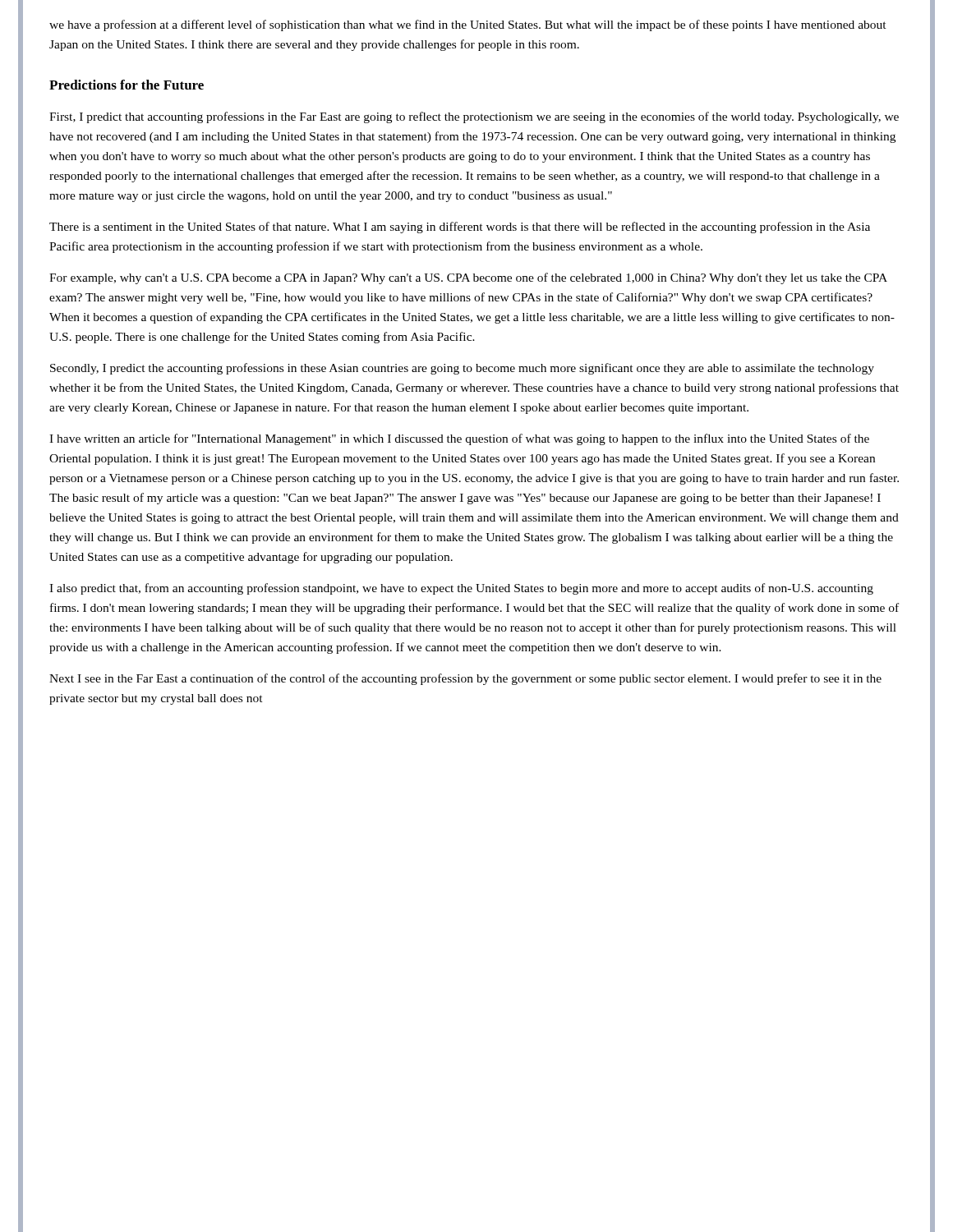Image resolution: width=953 pixels, height=1232 pixels.
Task: Locate the element starting "Next I see in the Far"
Action: 465,688
